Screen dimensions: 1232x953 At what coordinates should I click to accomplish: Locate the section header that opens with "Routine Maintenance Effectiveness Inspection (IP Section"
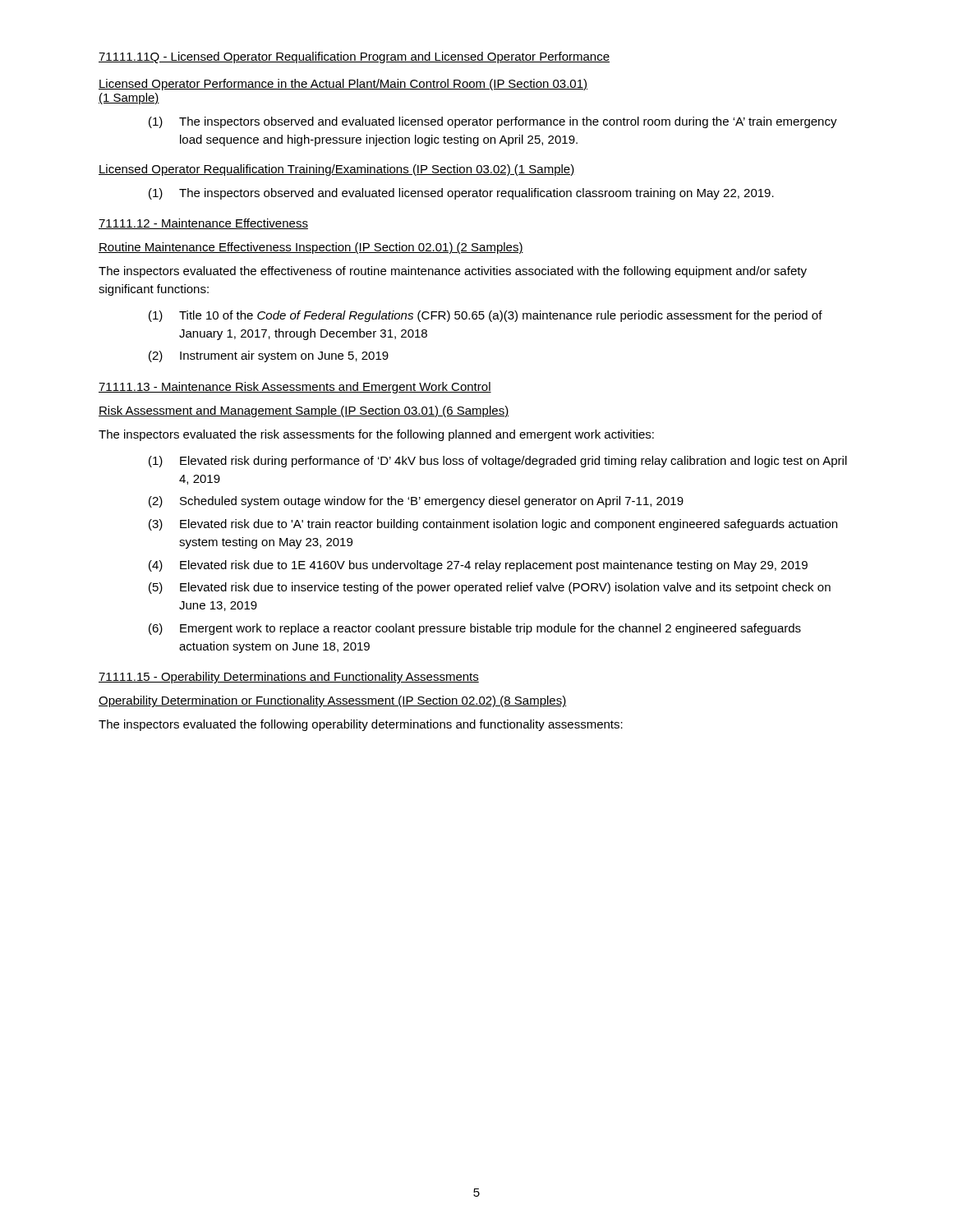(x=311, y=247)
